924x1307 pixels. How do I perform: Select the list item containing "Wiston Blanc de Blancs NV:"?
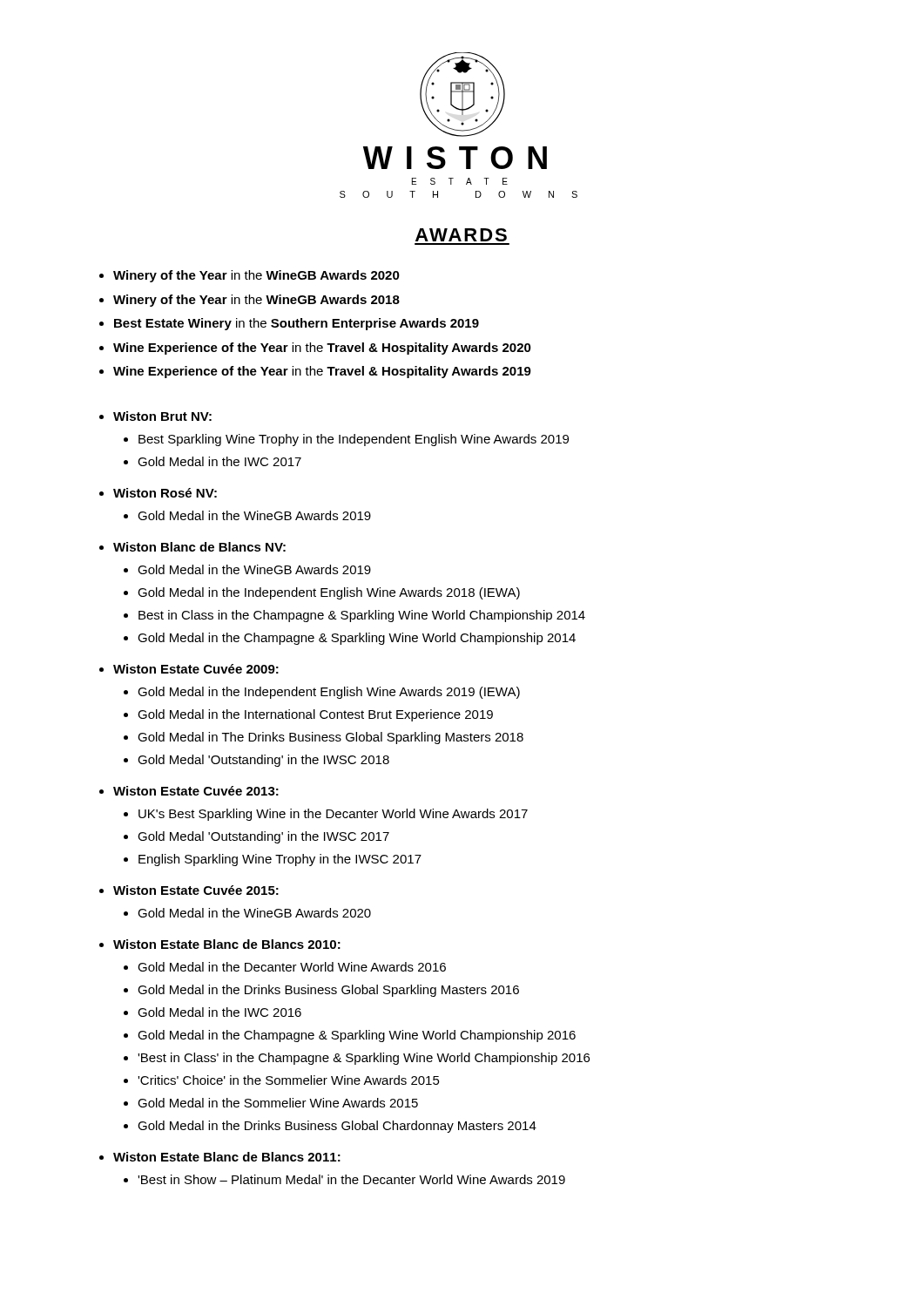click(475, 593)
